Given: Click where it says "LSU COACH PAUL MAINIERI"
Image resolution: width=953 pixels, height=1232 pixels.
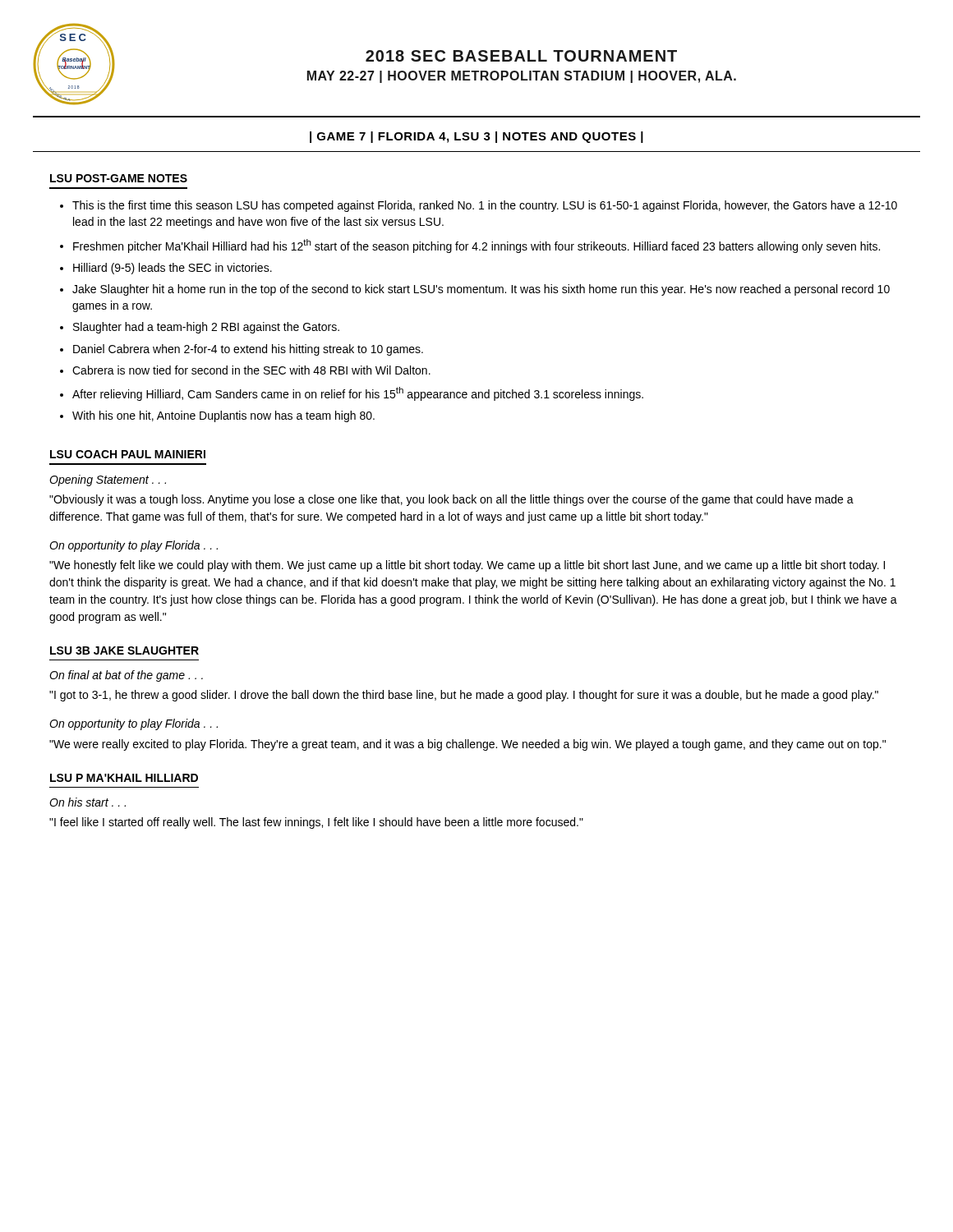Looking at the screenshot, I should (128, 454).
